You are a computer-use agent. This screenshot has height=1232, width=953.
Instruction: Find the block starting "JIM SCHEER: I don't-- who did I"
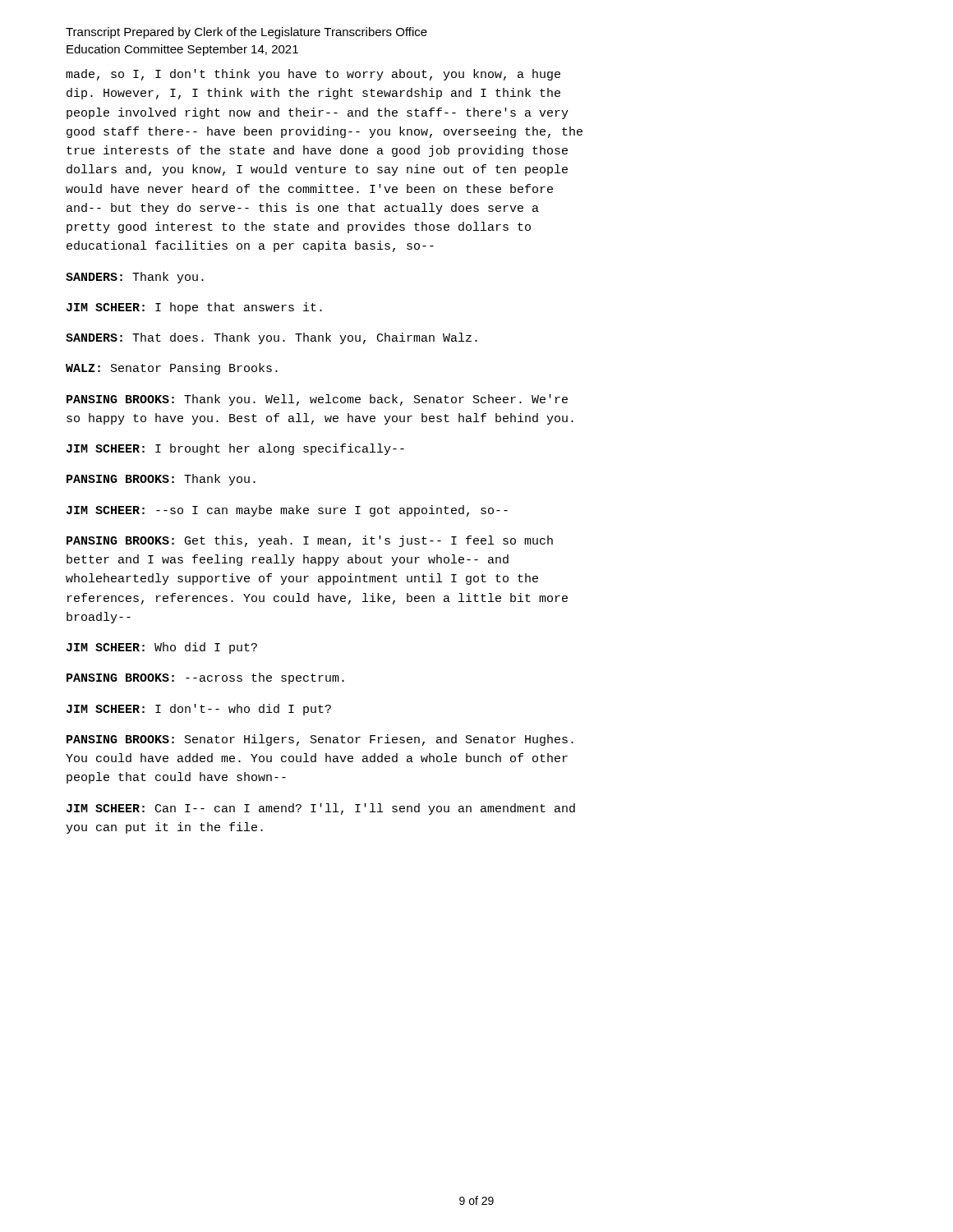(199, 710)
